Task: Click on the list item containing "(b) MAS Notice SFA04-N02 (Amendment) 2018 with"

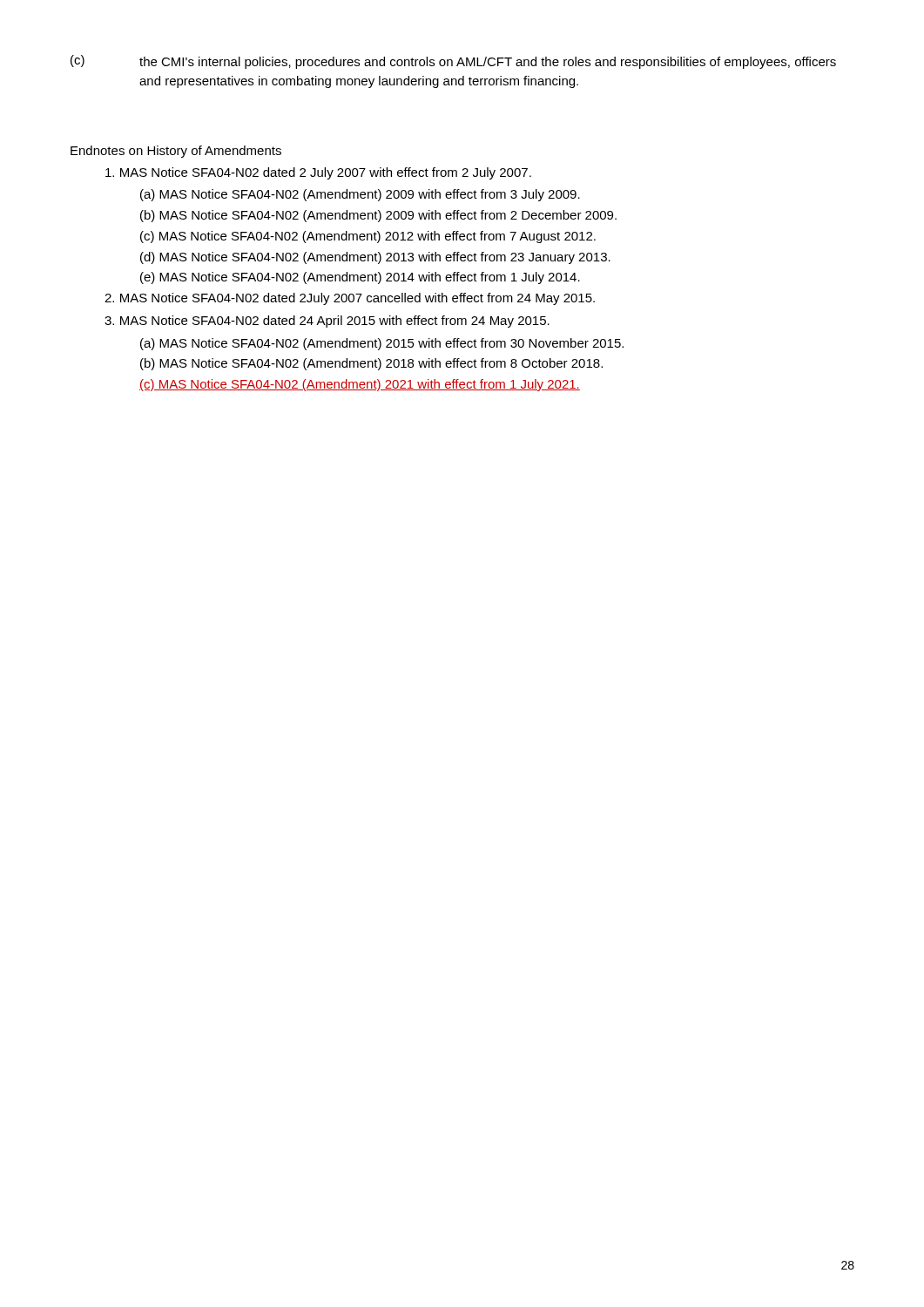Action: click(372, 363)
